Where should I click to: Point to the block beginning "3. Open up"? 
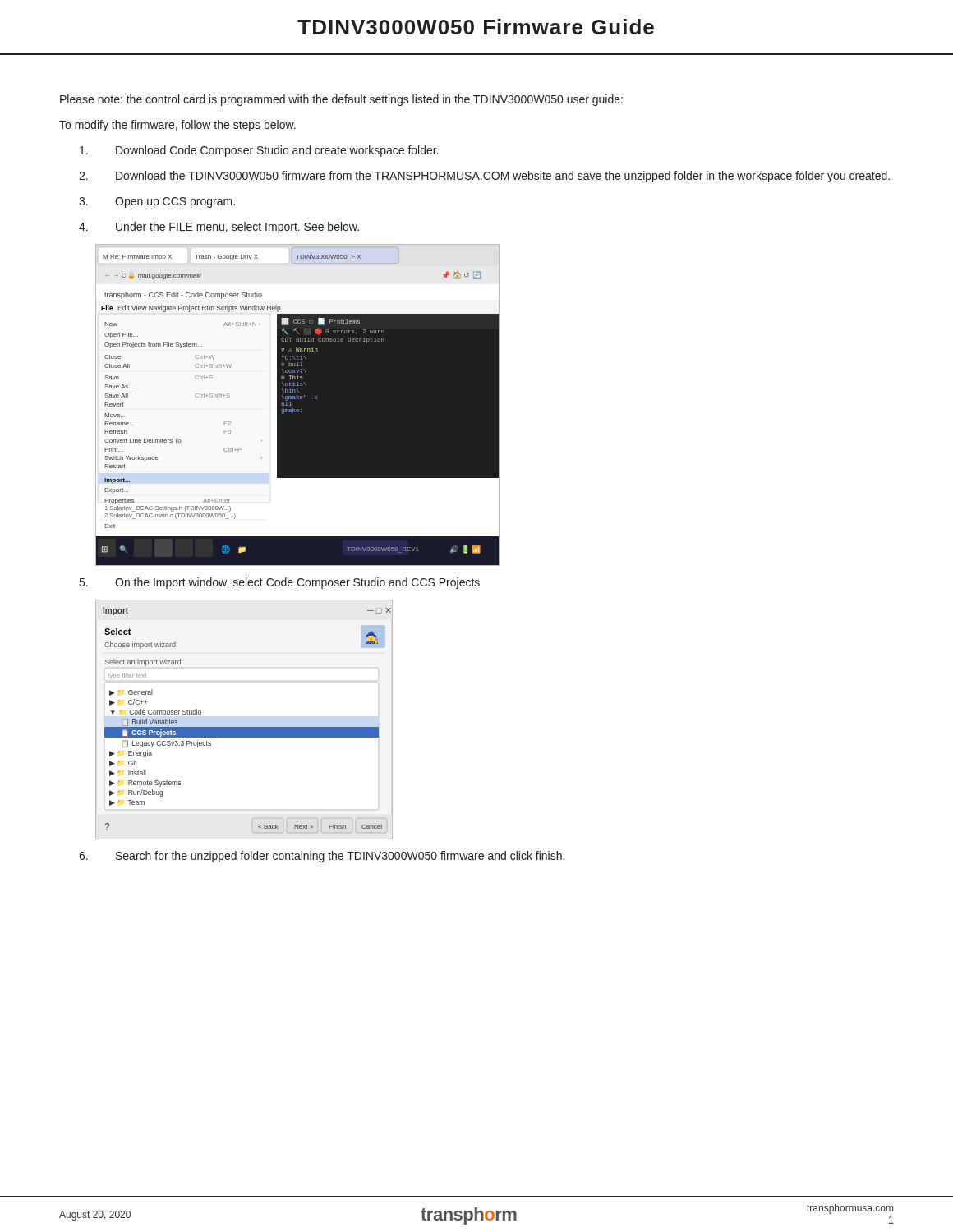click(157, 202)
